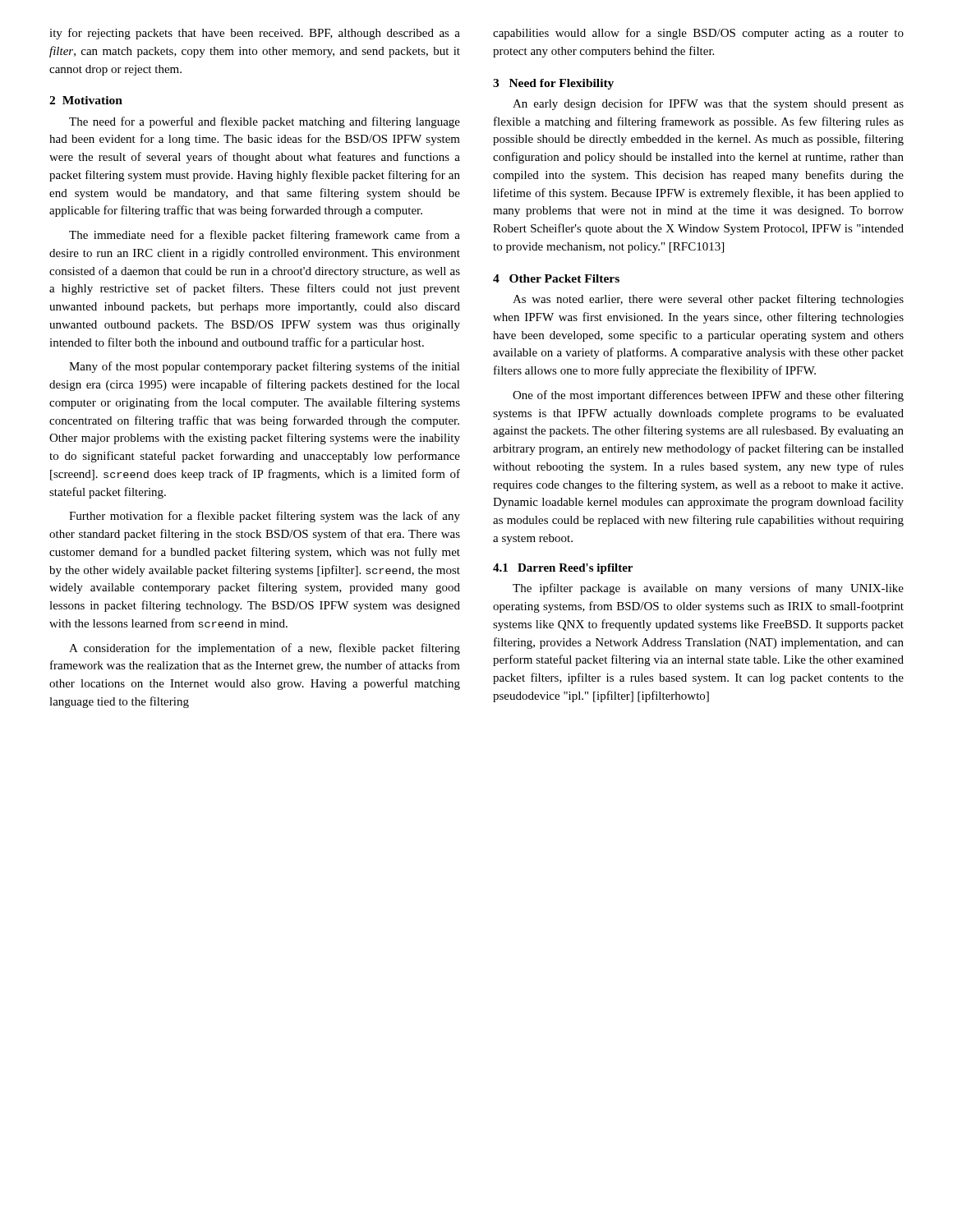This screenshot has width=953, height=1232.
Task: Click where it says "4.1 Darren Reed's ipfilter"
Action: (x=563, y=569)
